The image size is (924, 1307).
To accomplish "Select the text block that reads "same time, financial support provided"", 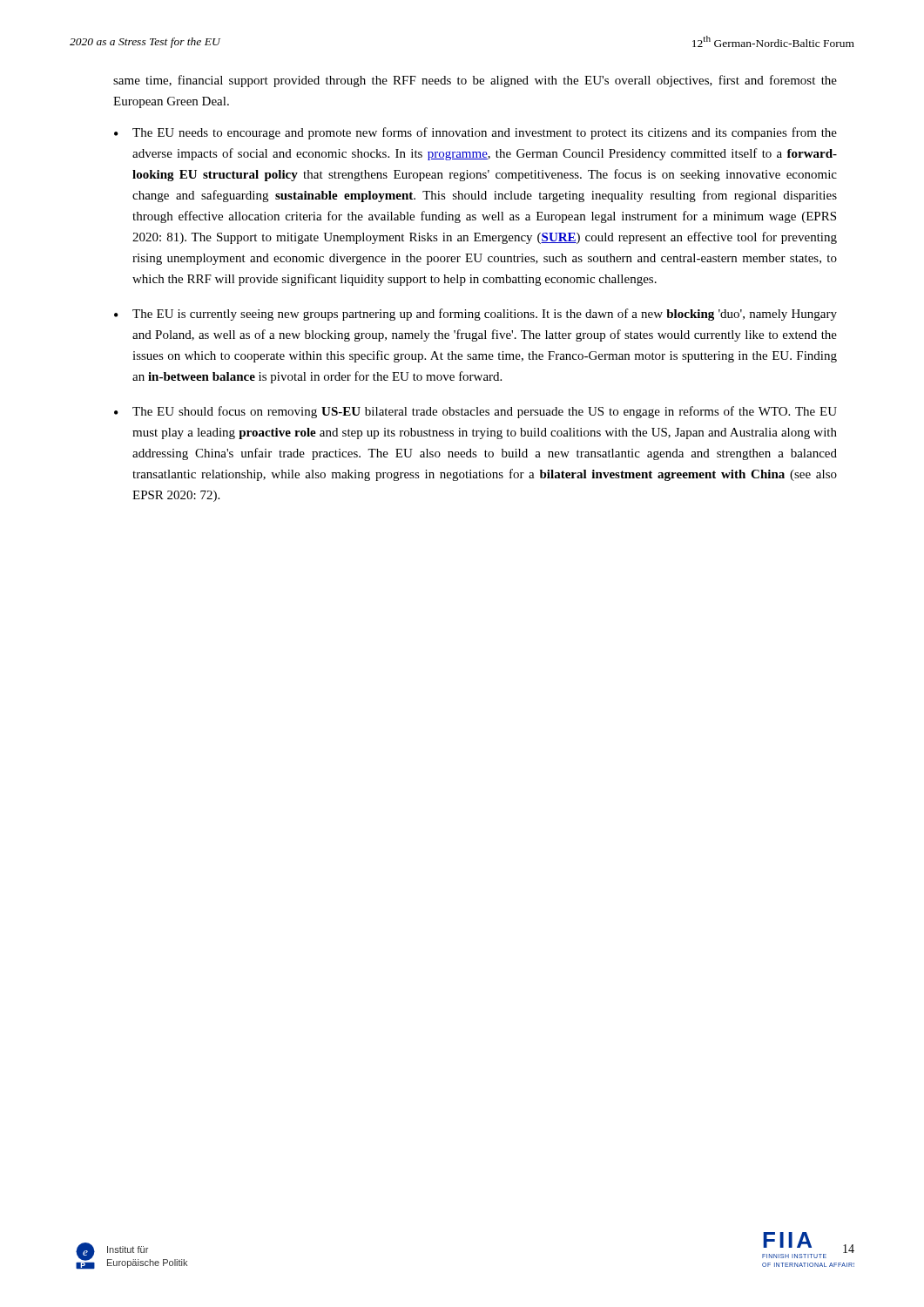I will 475,91.
